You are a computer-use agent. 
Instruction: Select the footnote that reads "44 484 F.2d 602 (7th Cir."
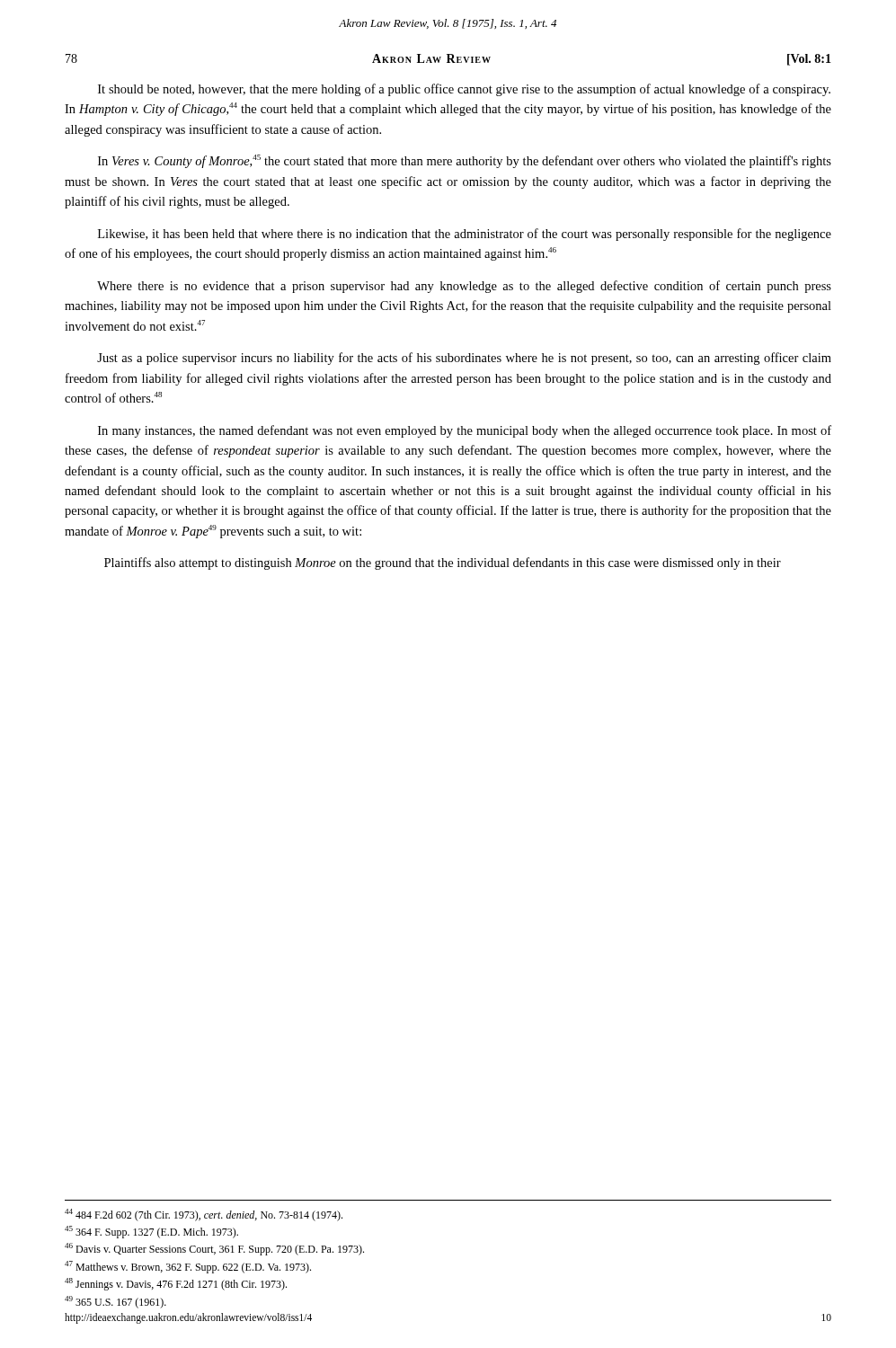(x=204, y=1214)
